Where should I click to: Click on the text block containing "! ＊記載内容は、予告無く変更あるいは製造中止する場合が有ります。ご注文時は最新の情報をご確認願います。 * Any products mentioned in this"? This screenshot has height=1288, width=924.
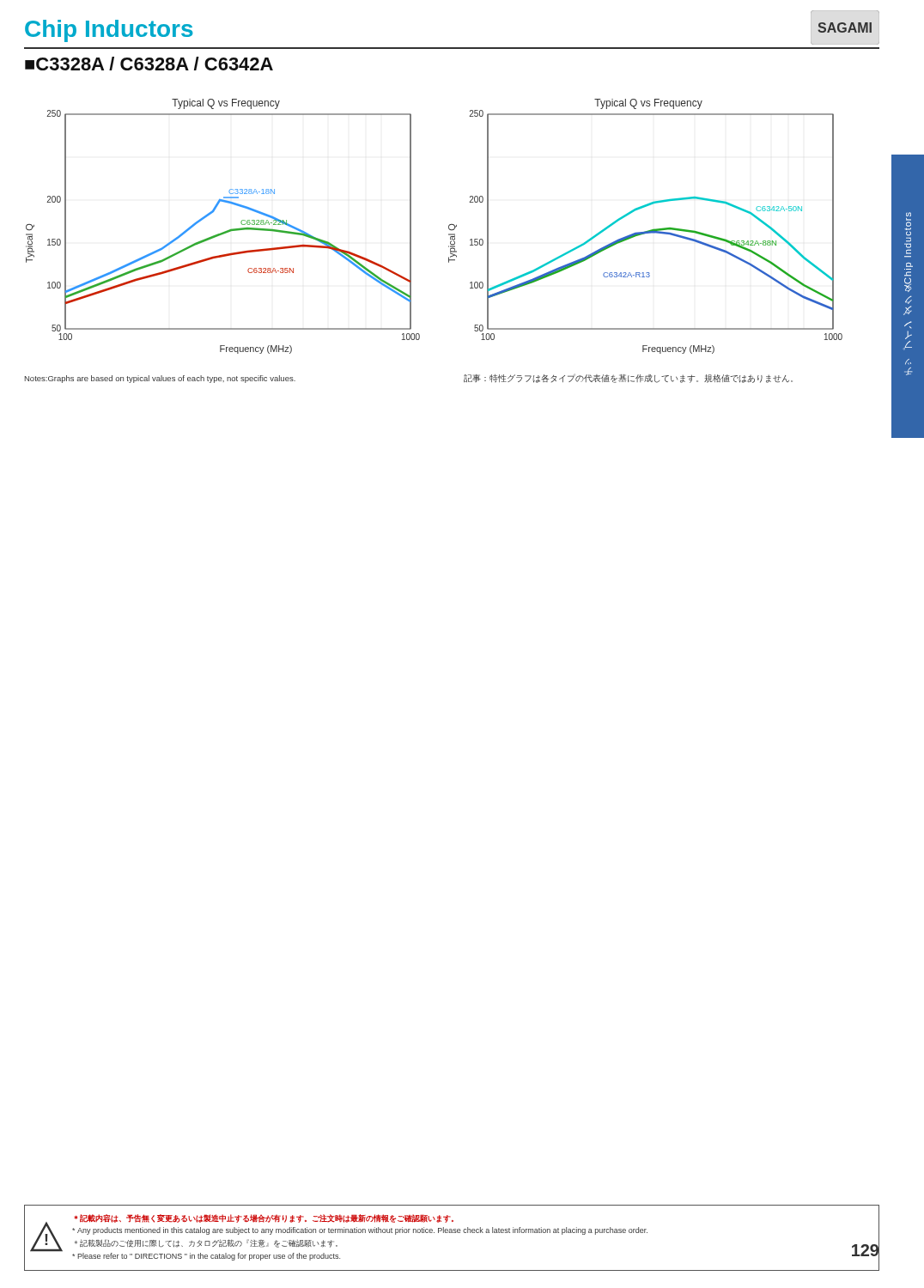pos(339,1237)
